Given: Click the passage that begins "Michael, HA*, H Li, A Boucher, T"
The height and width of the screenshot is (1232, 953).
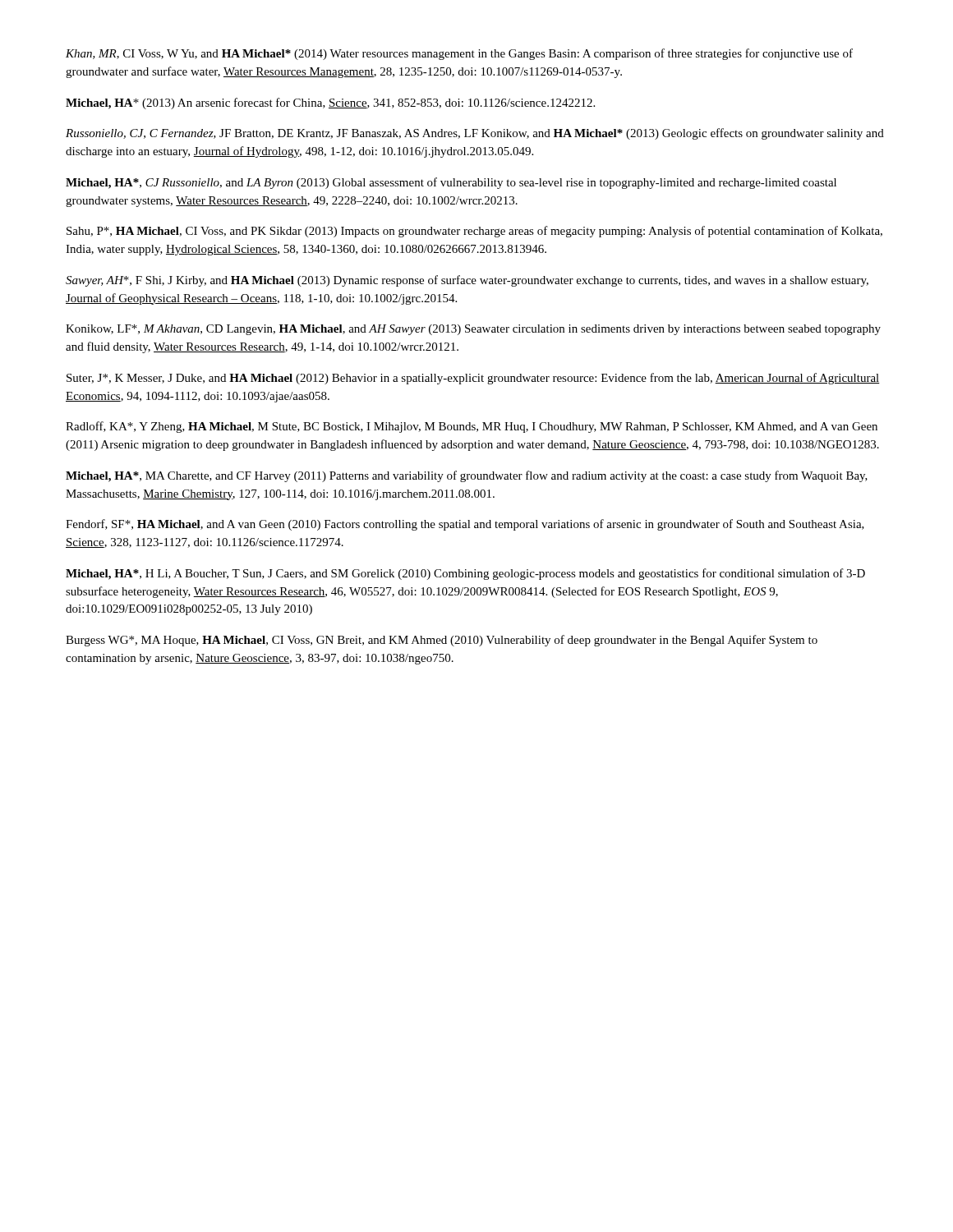Looking at the screenshot, I should [466, 591].
